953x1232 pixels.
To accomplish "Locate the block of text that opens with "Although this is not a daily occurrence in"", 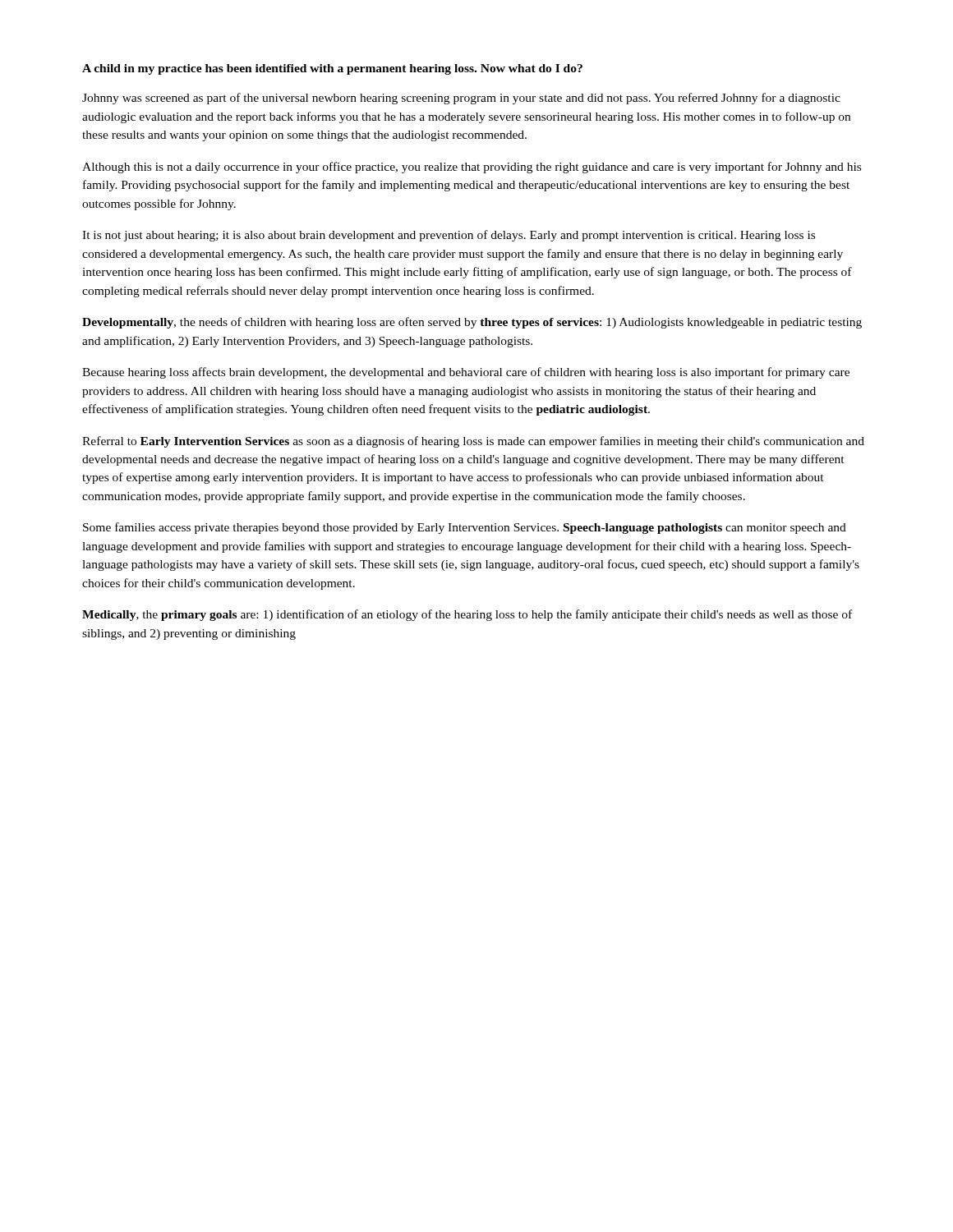I will pos(472,185).
